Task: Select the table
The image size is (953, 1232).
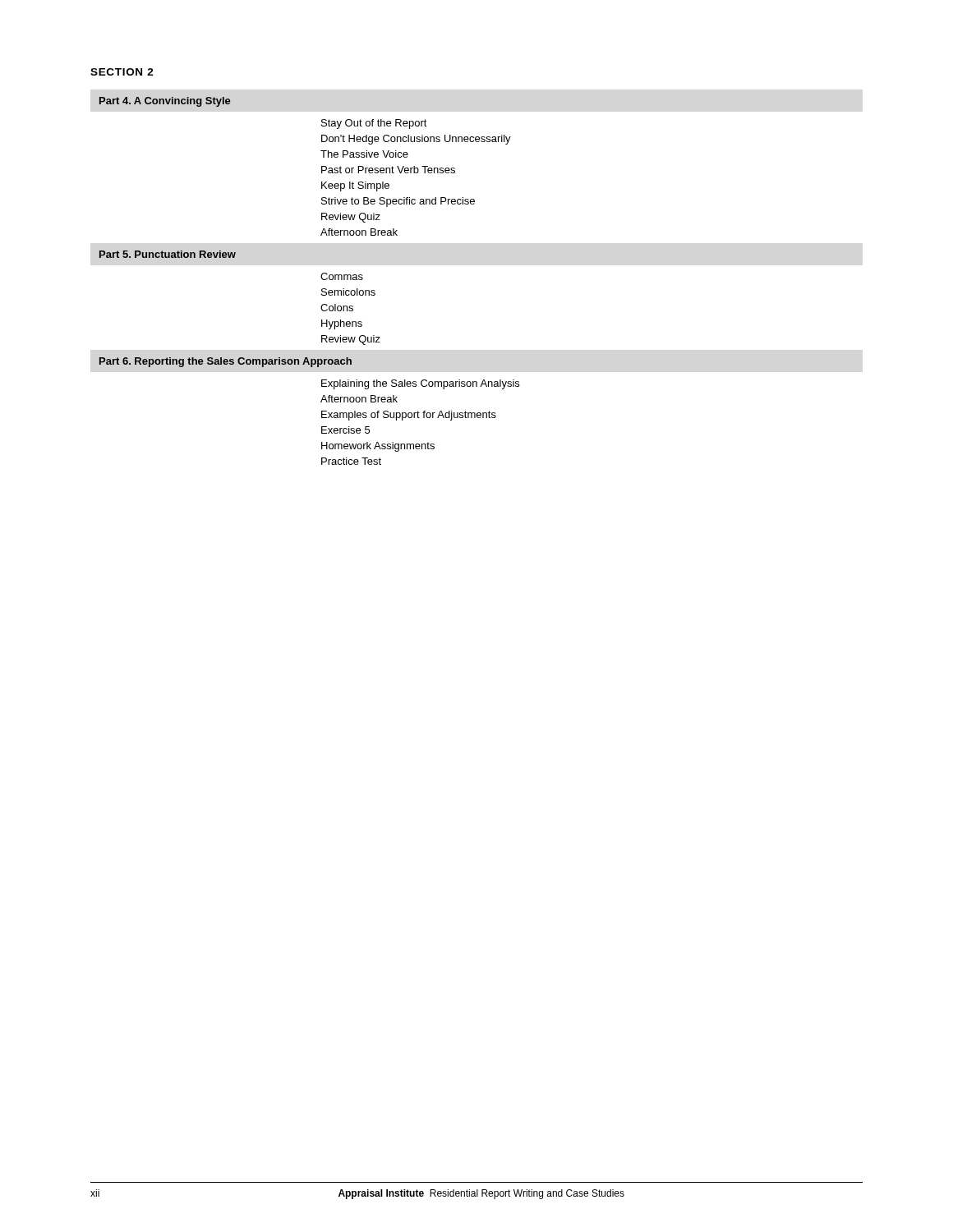Action: point(476,281)
